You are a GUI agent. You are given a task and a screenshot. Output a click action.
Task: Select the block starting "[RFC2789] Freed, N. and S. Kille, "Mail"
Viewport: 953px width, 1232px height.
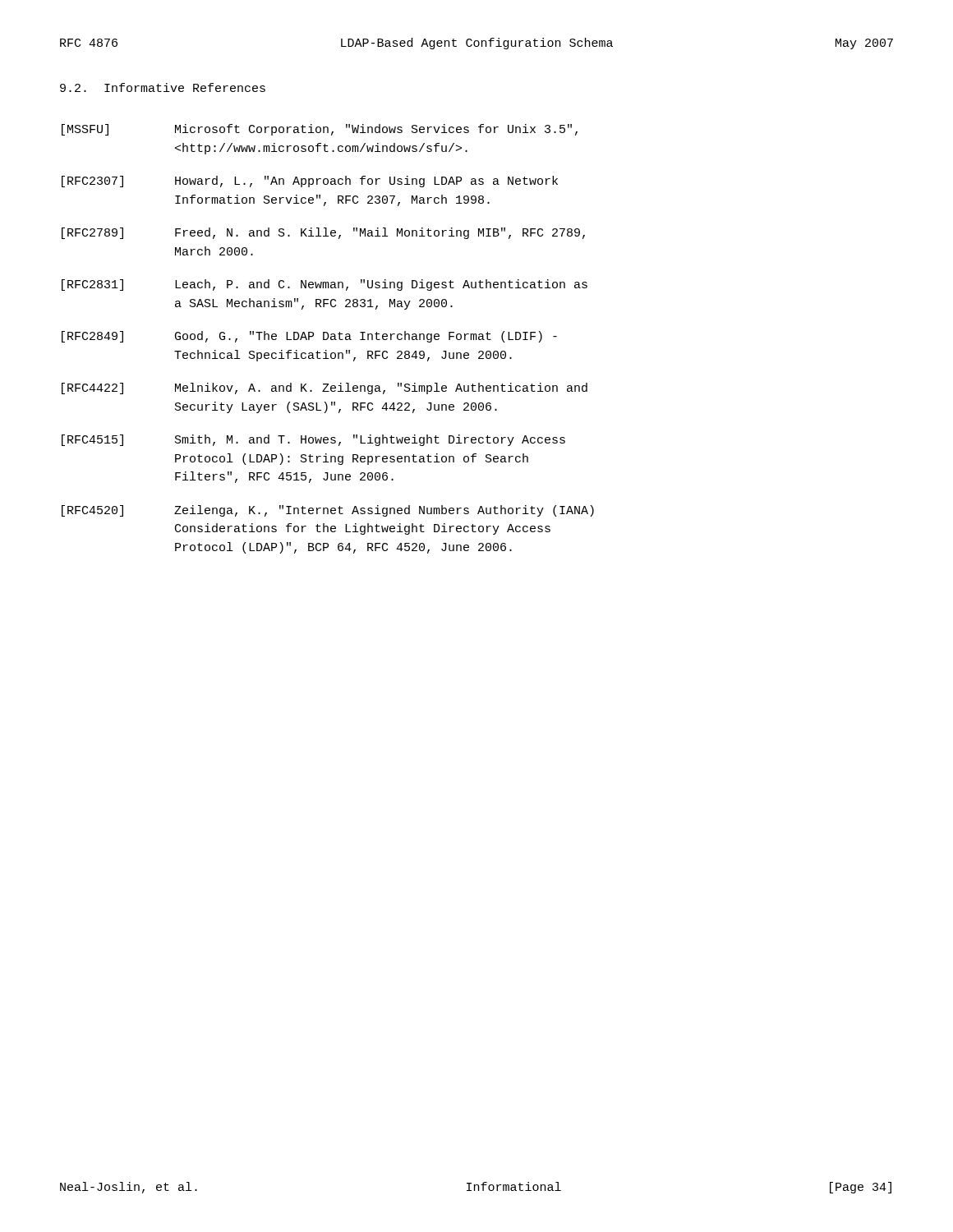476,244
